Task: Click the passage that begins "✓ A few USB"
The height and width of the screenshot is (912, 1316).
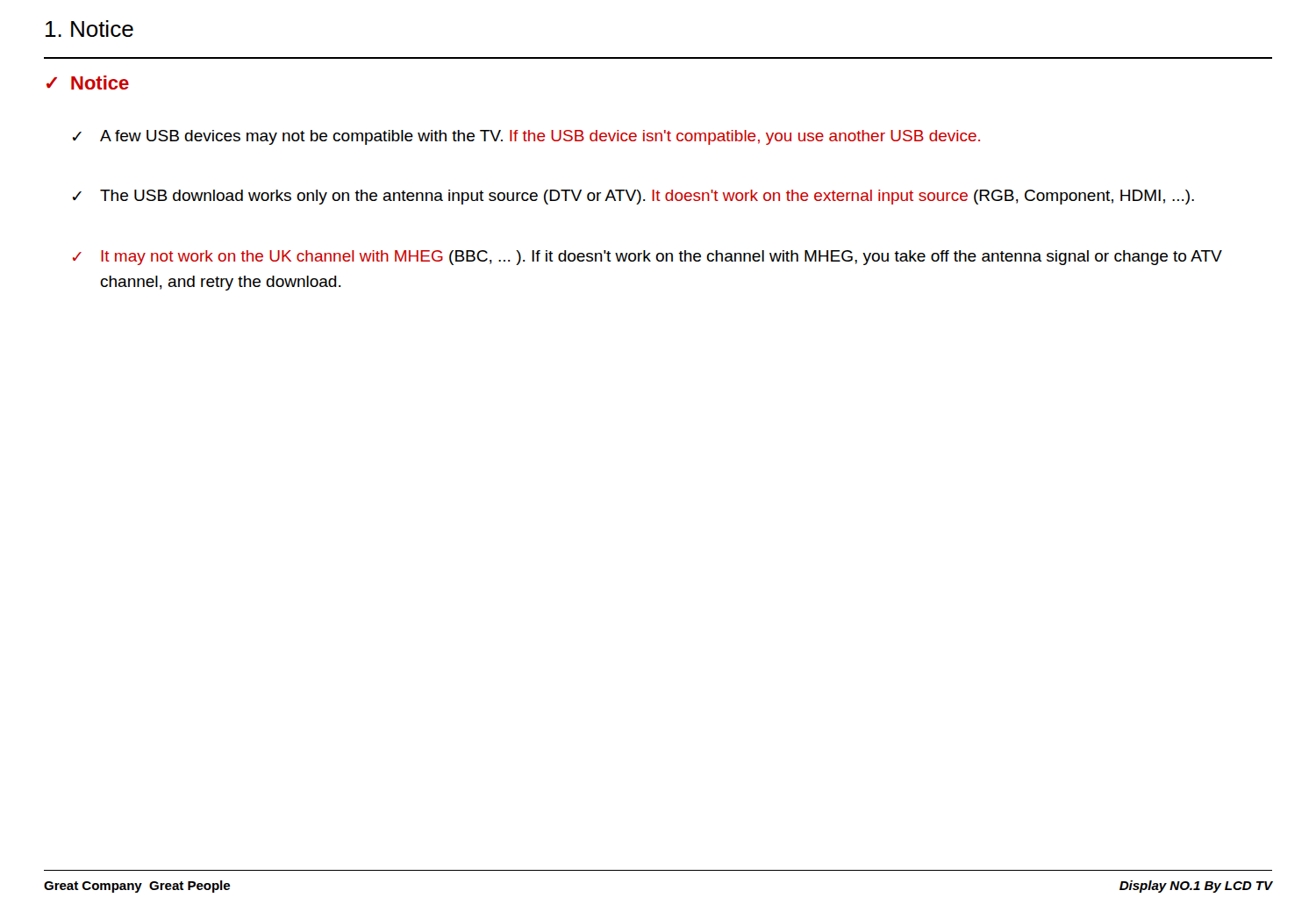Action: [x=658, y=136]
